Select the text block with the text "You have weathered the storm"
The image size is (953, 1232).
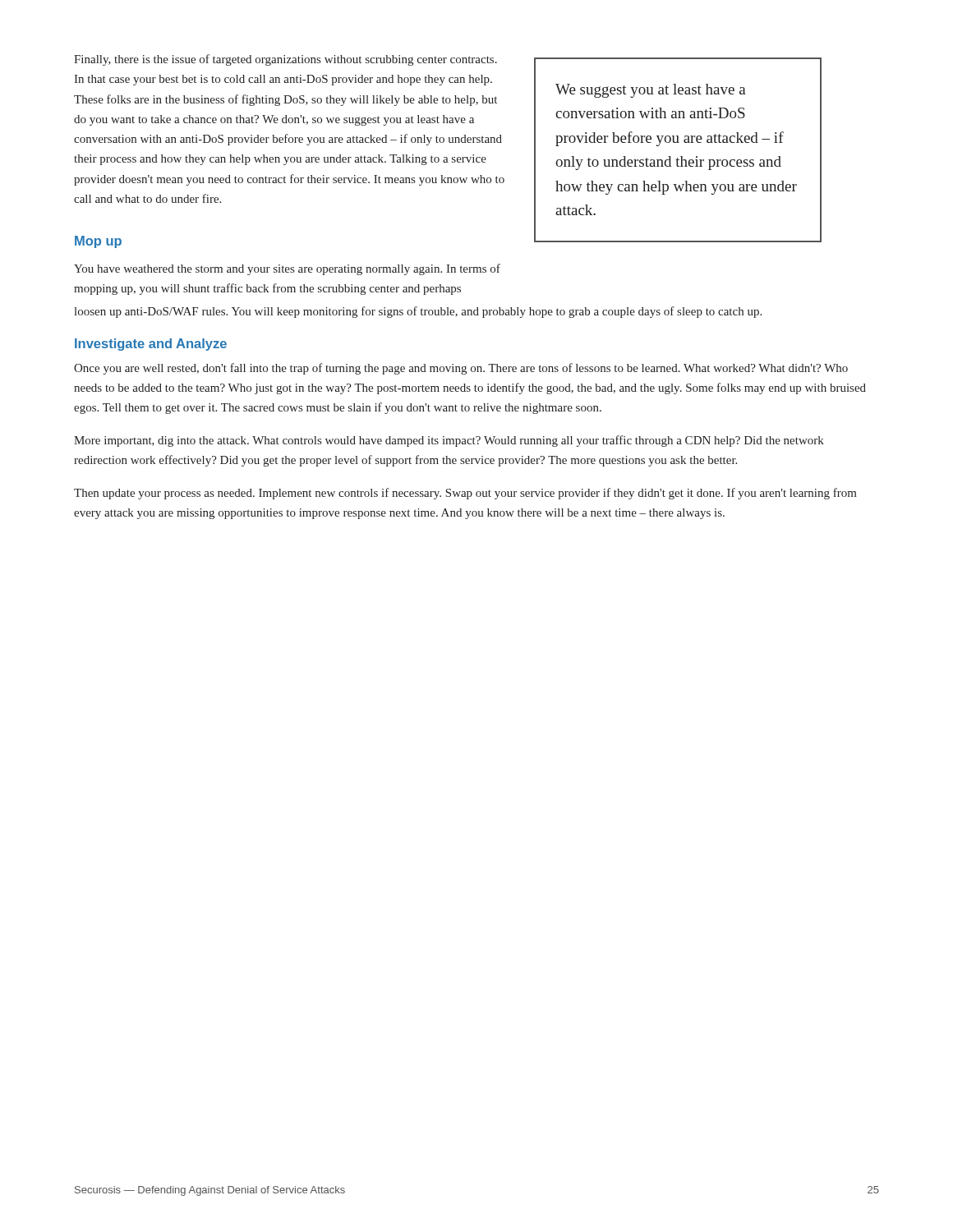point(287,278)
